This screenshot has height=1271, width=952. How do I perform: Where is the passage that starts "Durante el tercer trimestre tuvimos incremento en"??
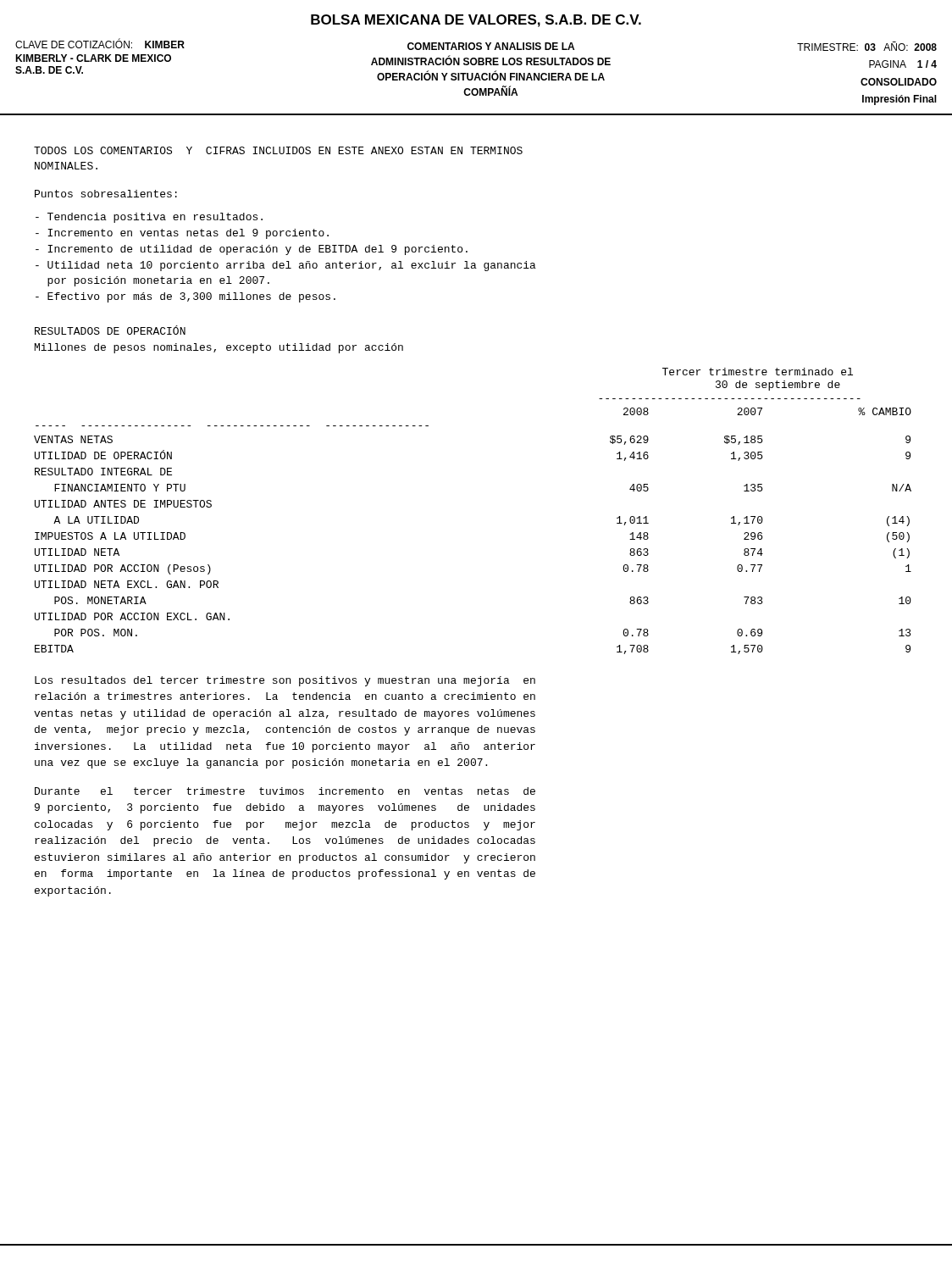click(x=285, y=841)
